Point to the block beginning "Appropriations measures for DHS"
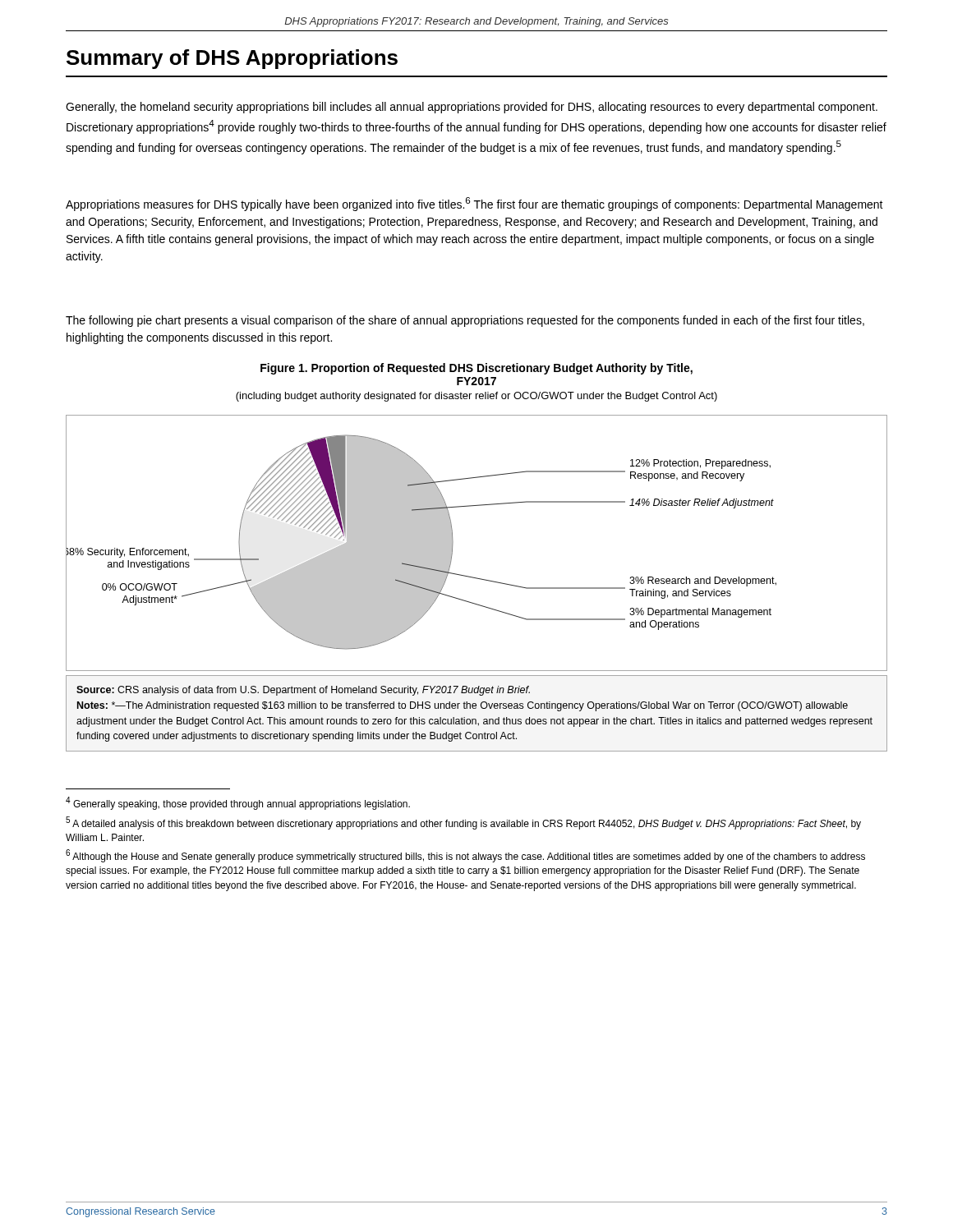 [x=474, y=229]
